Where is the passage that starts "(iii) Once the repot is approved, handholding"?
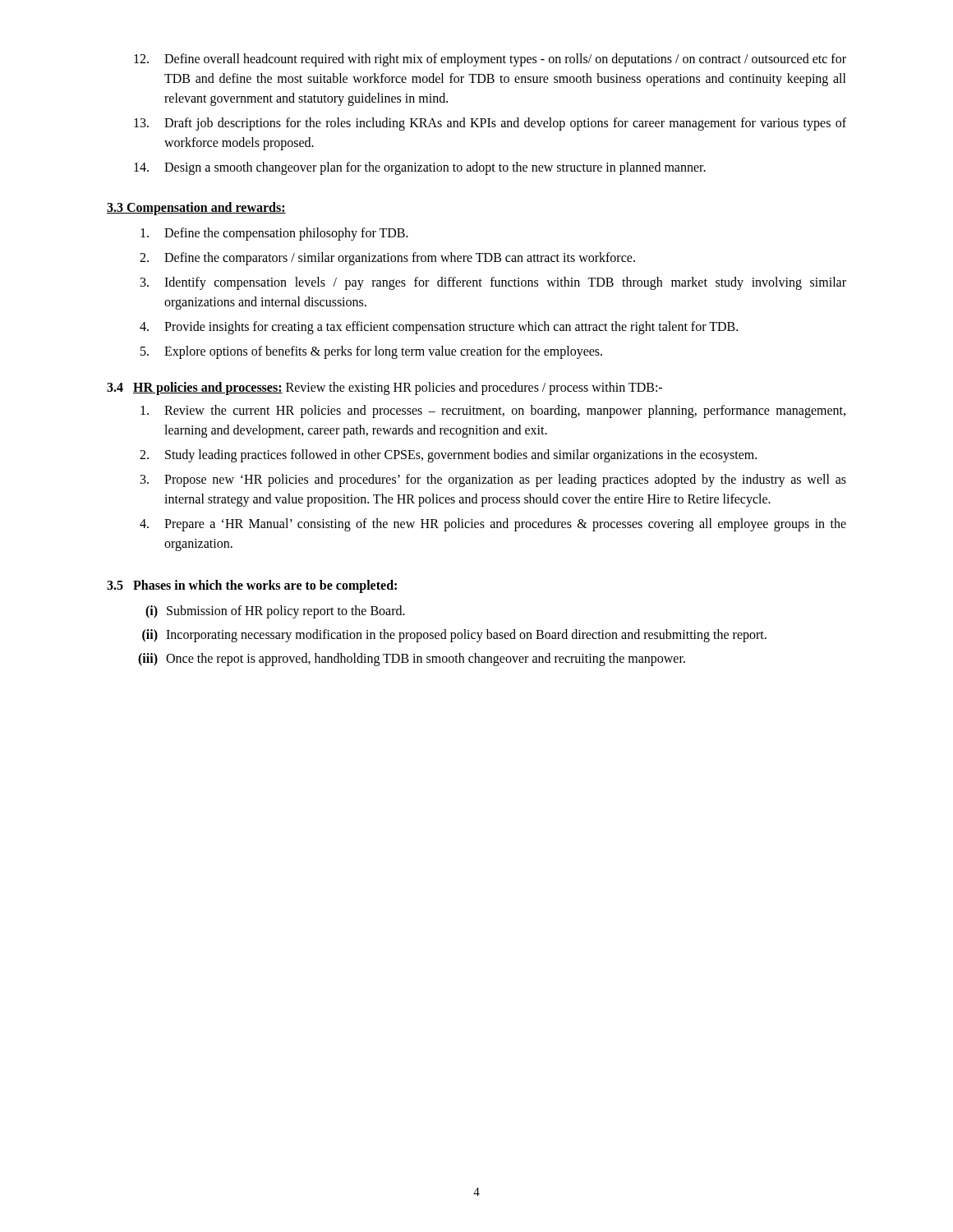Image resolution: width=953 pixels, height=1232 pixels. (485, 659)
